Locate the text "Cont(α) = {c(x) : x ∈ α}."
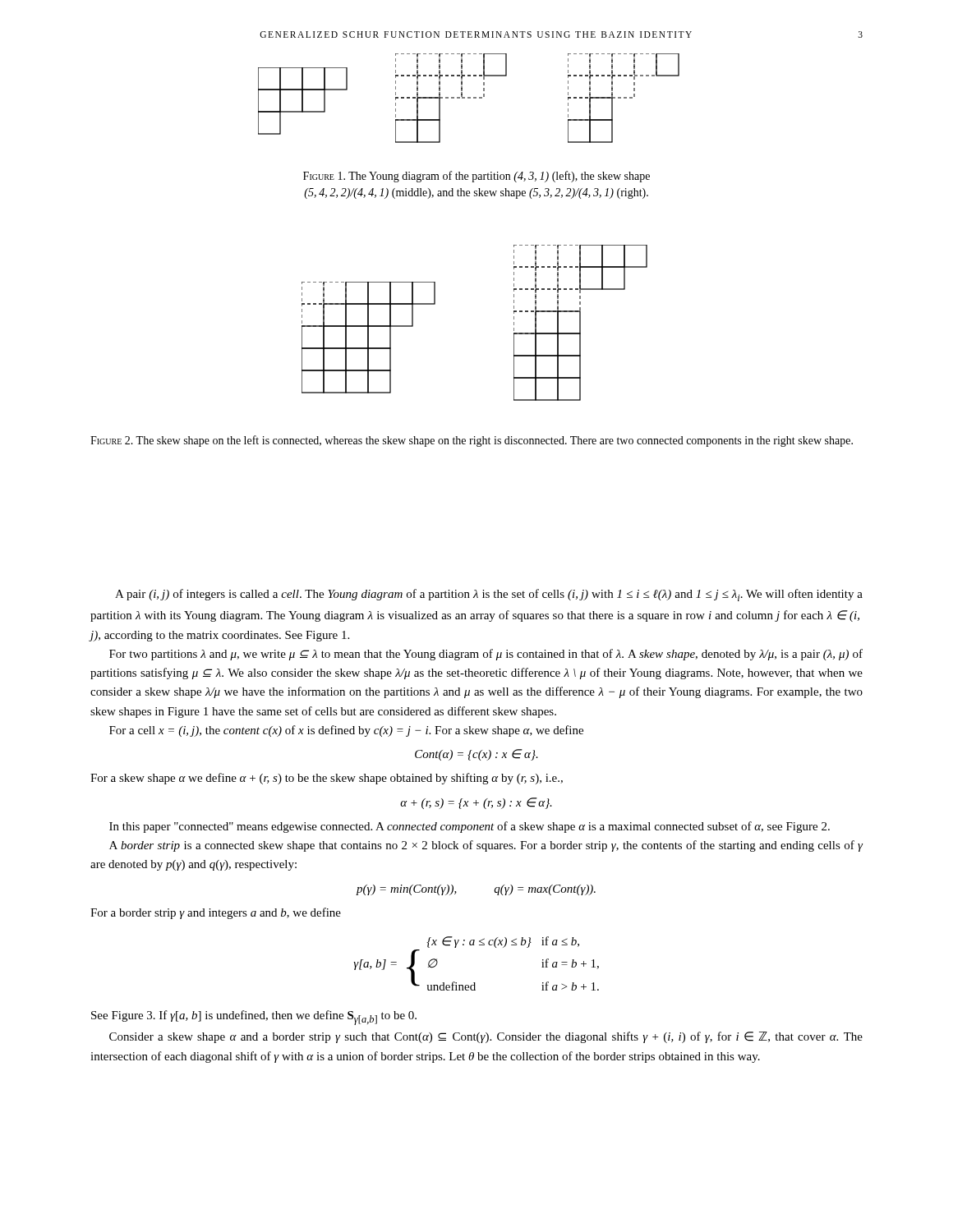Viewport: 953px width, 1232px height. 476,754
